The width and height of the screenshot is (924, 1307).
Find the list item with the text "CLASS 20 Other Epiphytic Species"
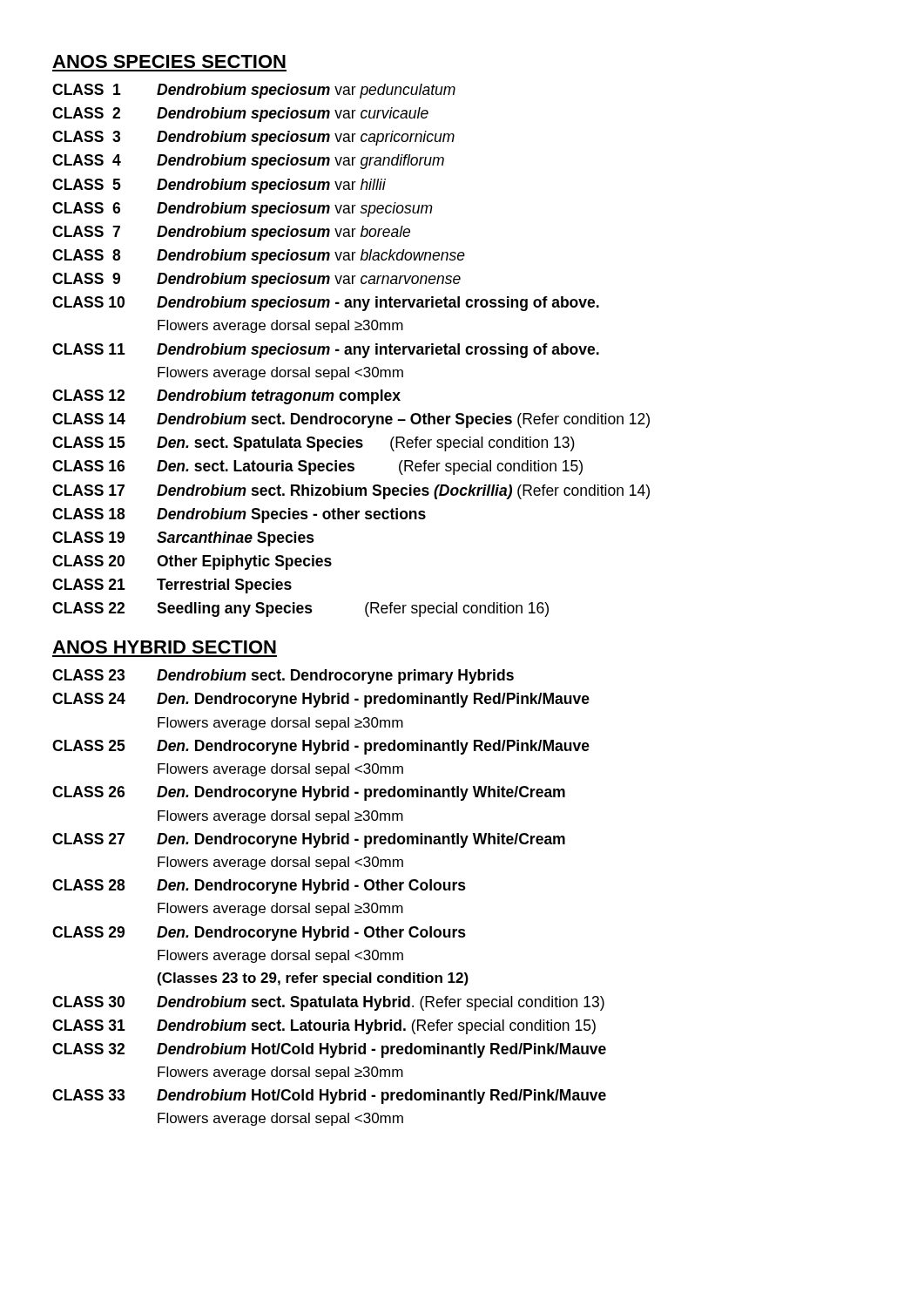coord(192,562)
